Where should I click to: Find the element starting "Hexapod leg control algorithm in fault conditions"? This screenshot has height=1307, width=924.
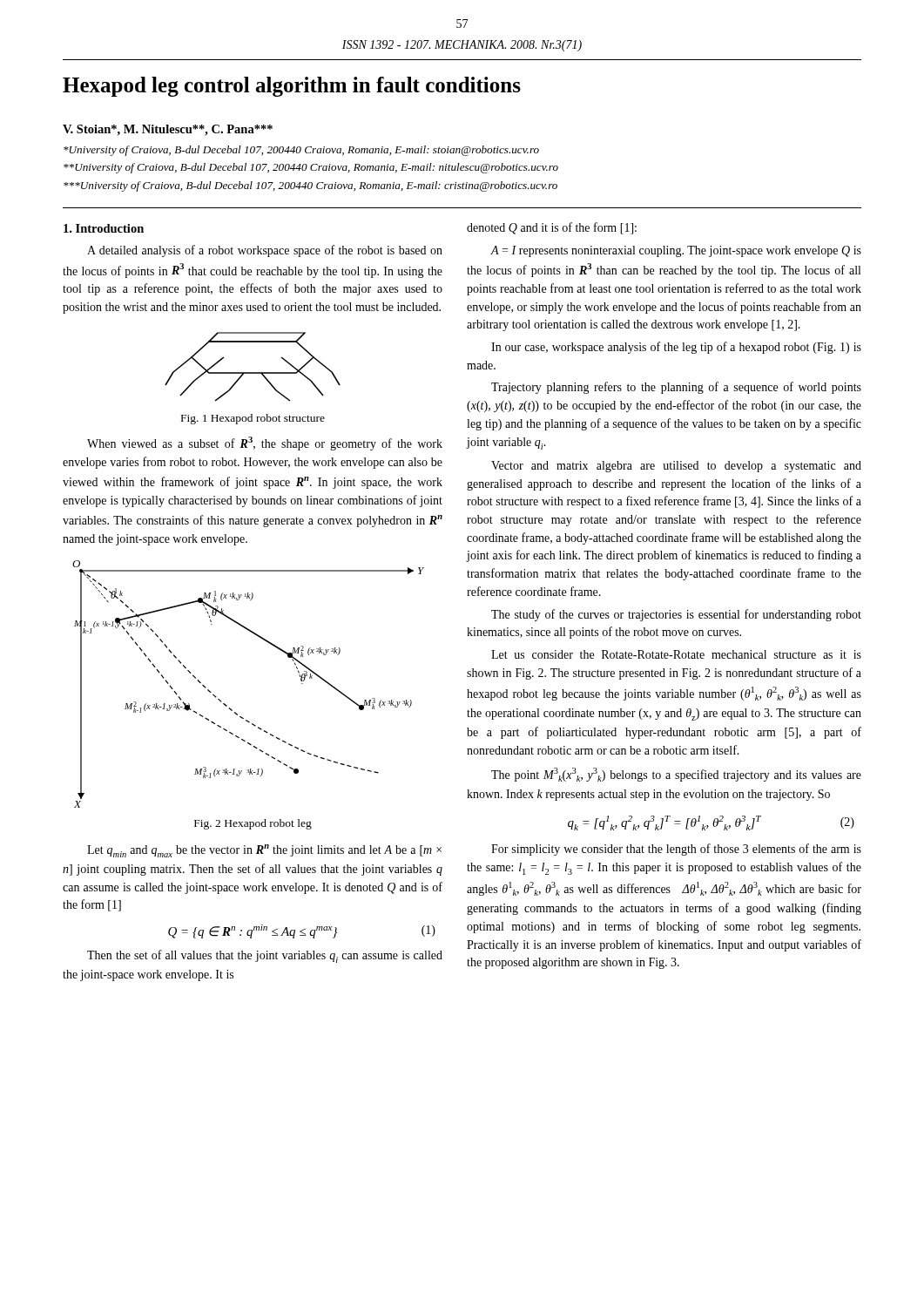tap(292, 85)
